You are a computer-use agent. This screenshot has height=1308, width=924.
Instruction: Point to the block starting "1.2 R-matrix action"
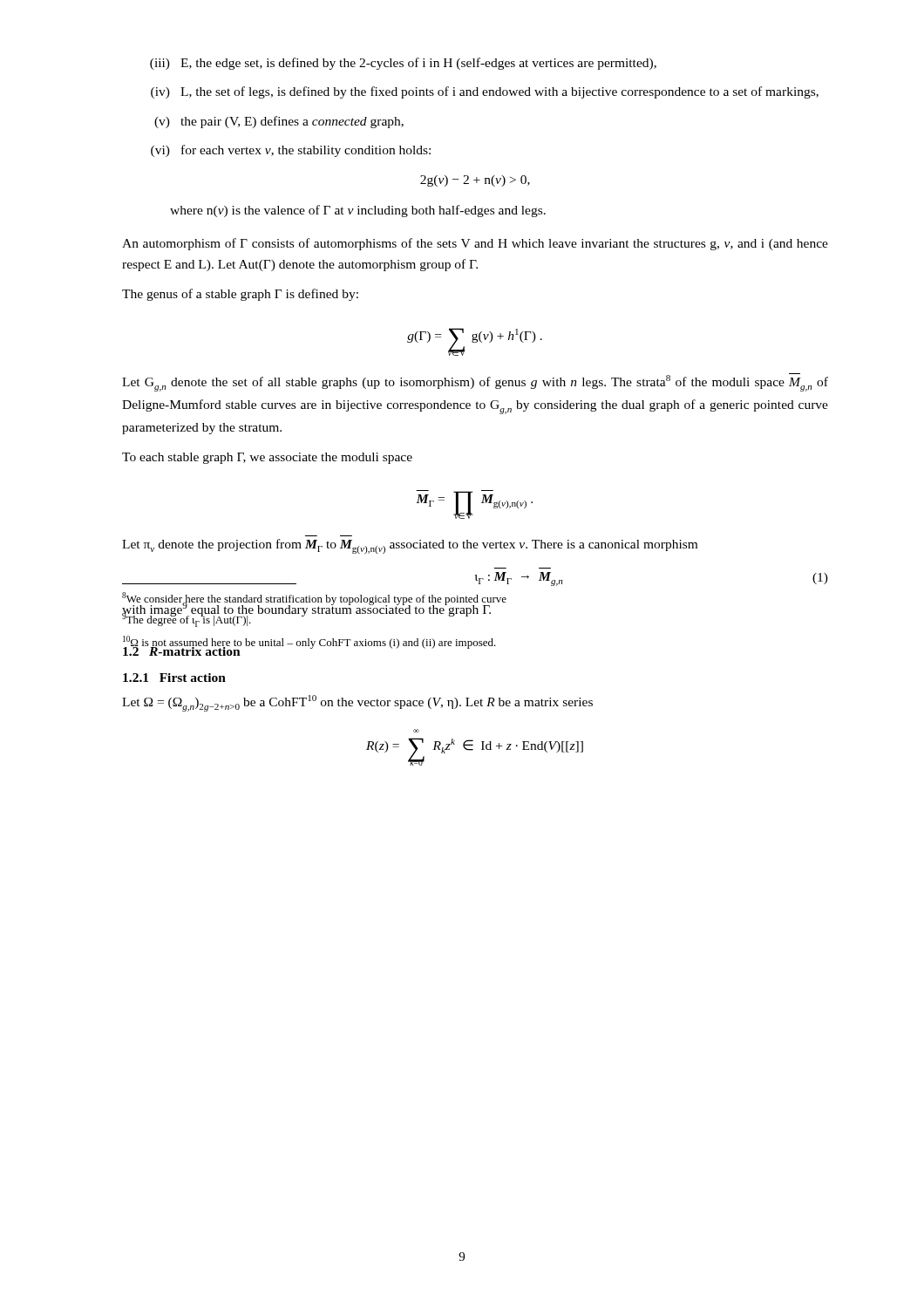(181, 651)
